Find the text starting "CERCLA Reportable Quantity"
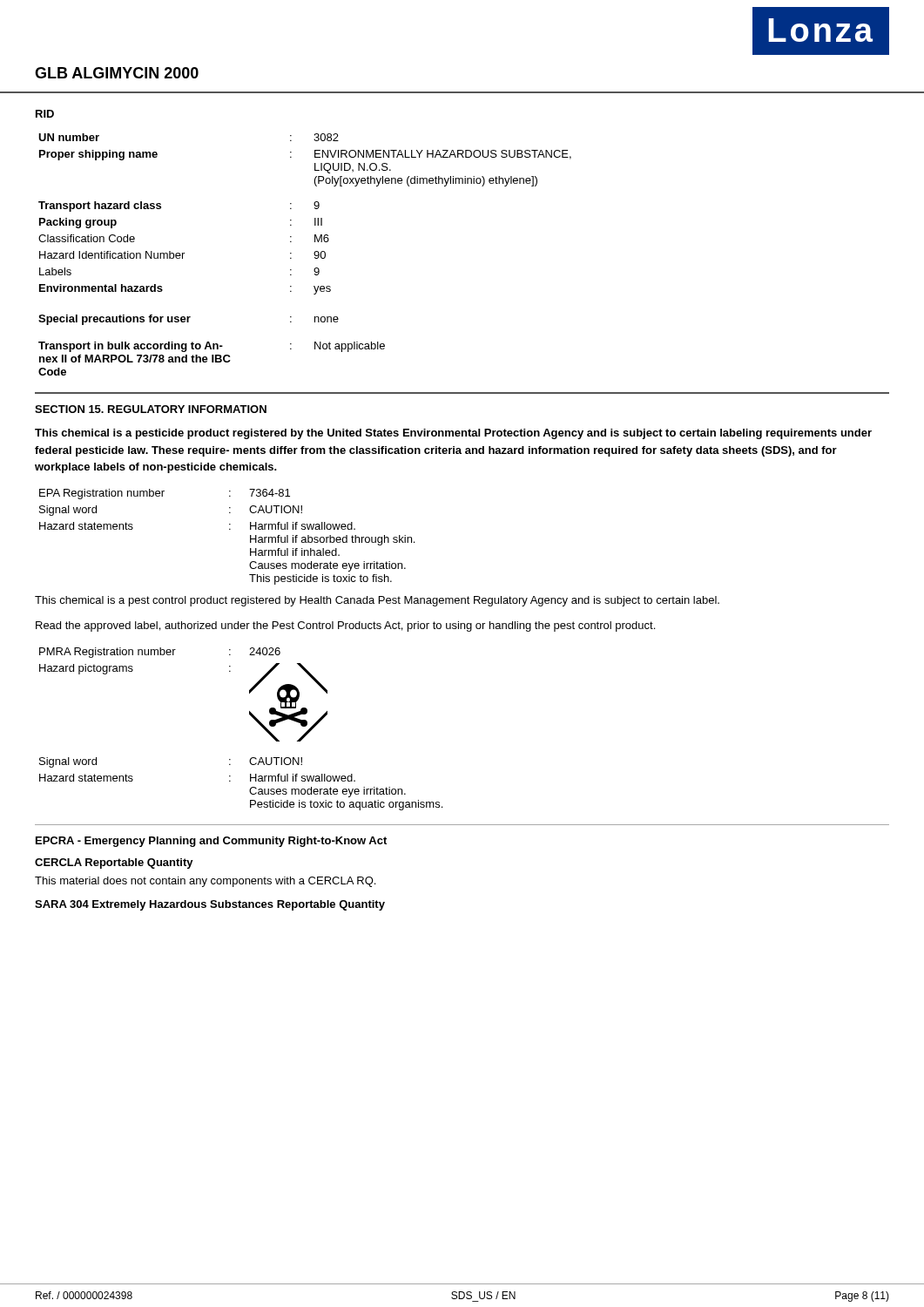 114,862
